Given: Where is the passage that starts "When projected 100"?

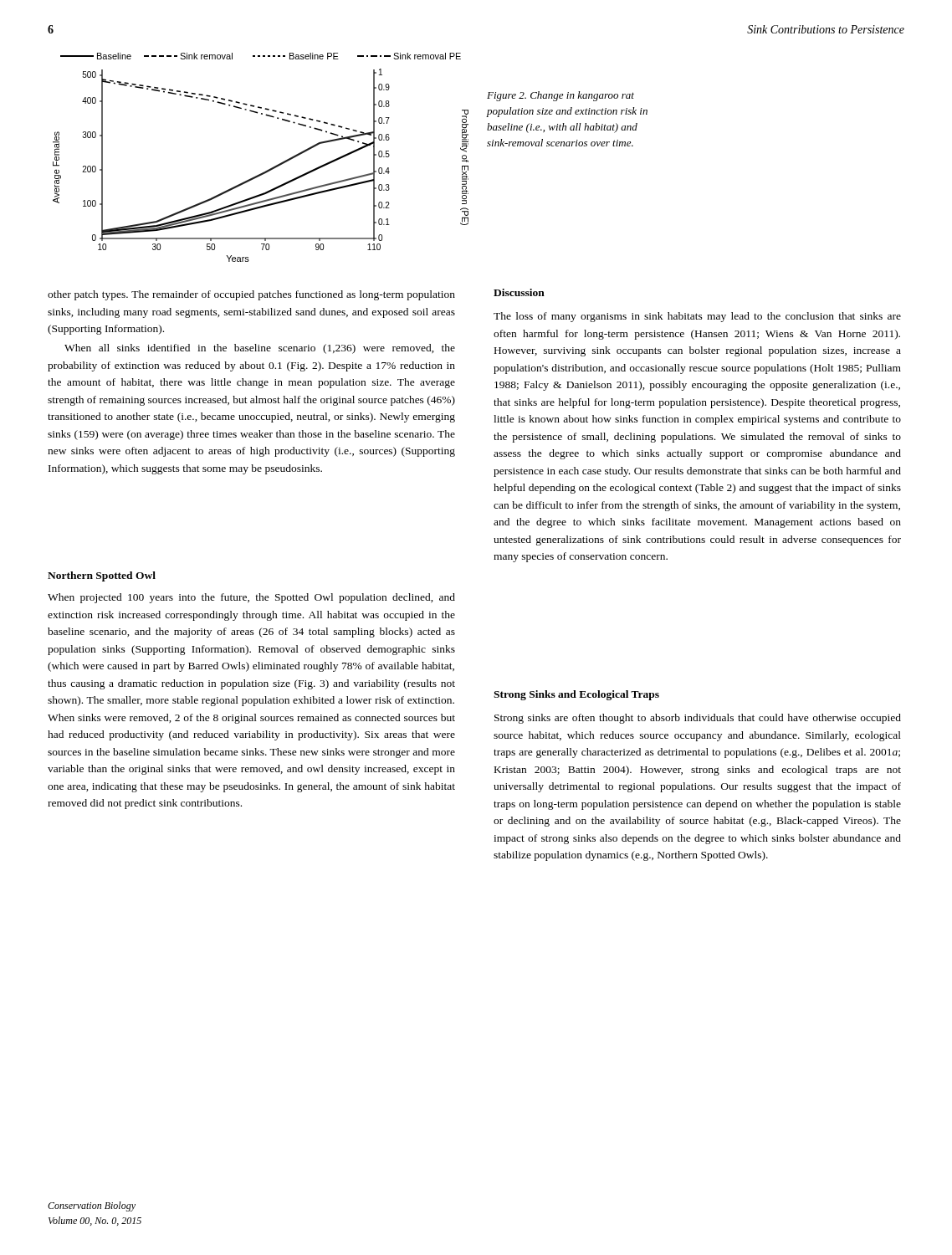Looking at the screenshot, I should 251,701.
